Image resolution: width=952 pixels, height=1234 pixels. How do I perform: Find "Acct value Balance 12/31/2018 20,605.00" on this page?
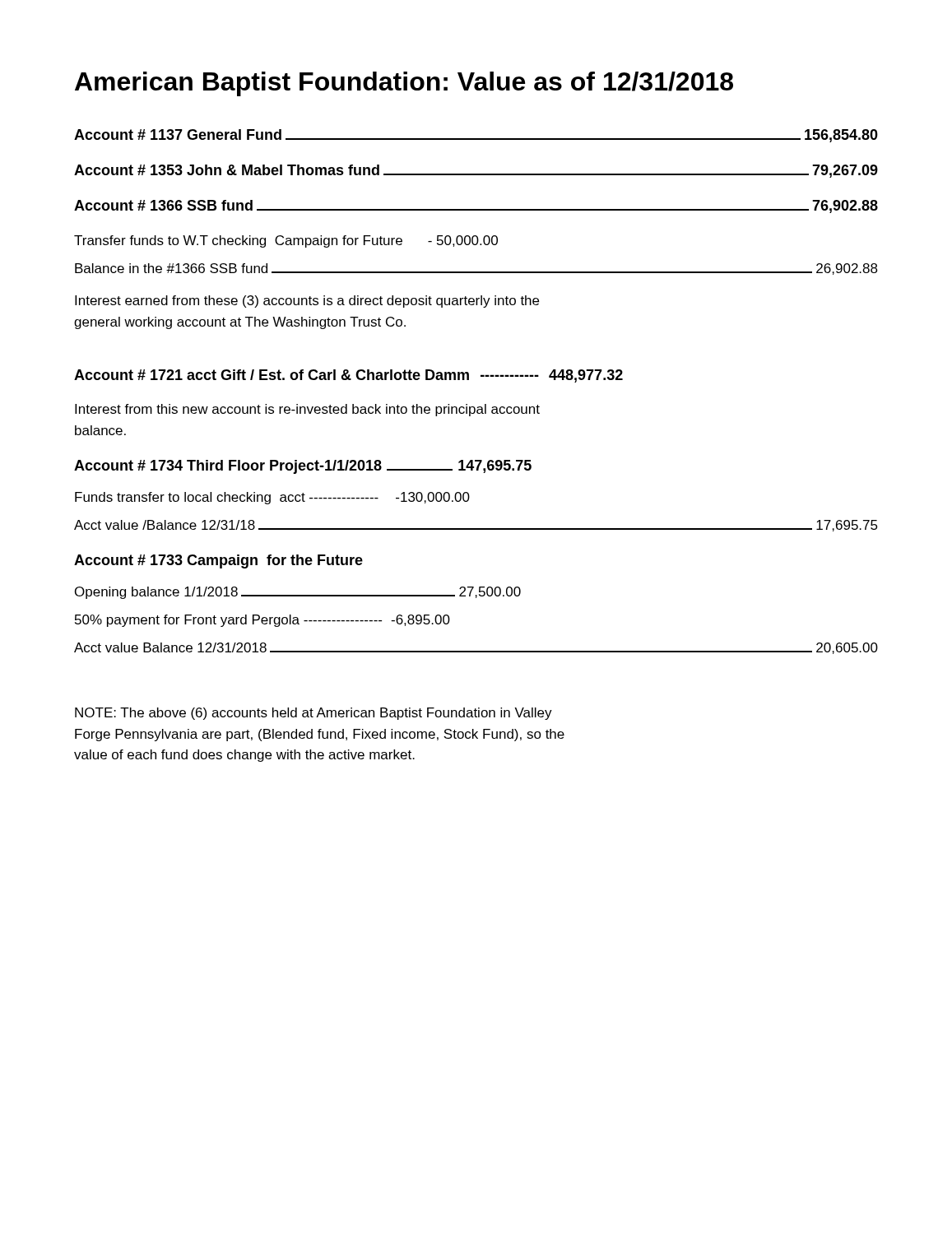click(x=476, y=649)
